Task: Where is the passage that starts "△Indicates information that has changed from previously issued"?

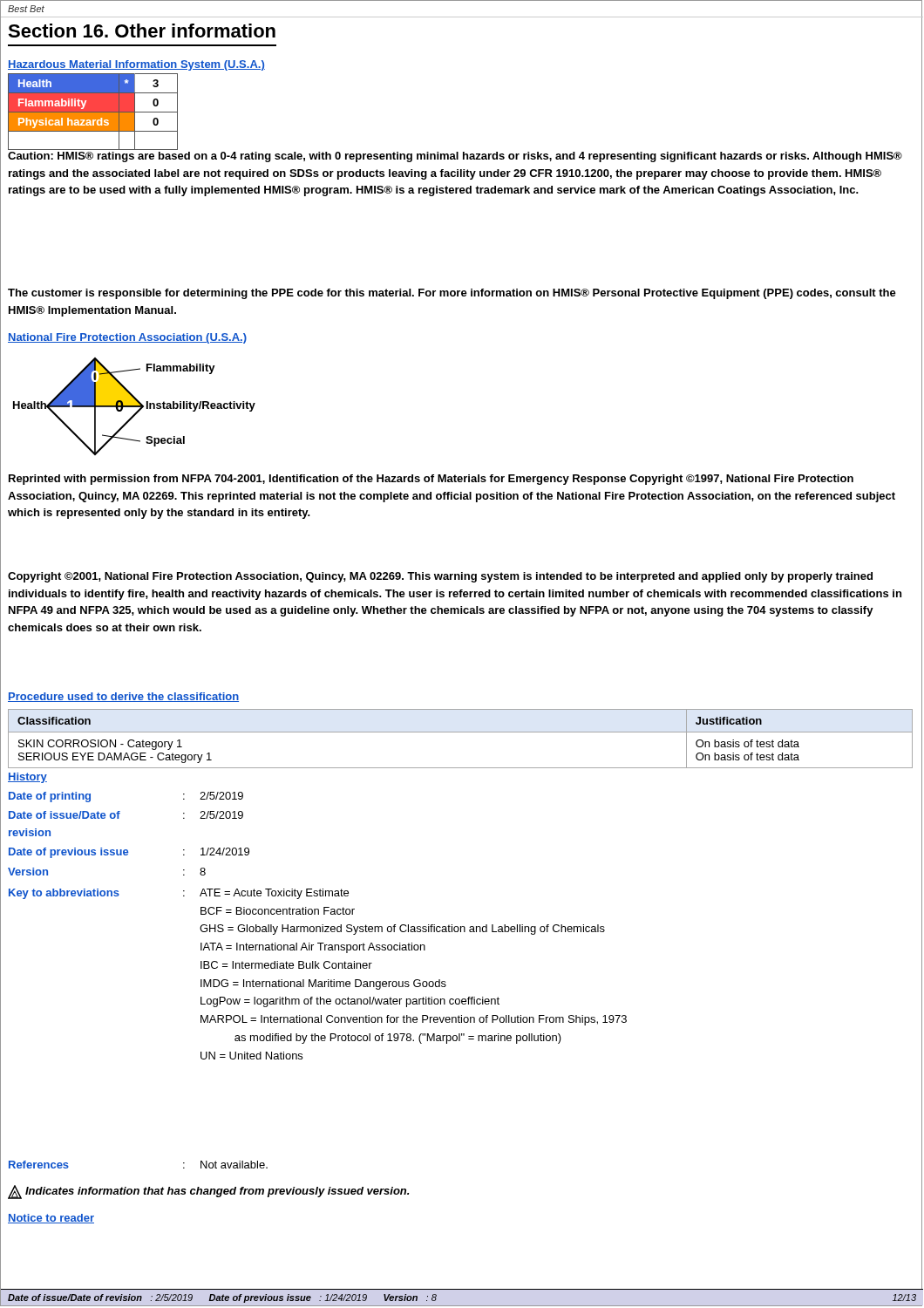Action: 209,1191
